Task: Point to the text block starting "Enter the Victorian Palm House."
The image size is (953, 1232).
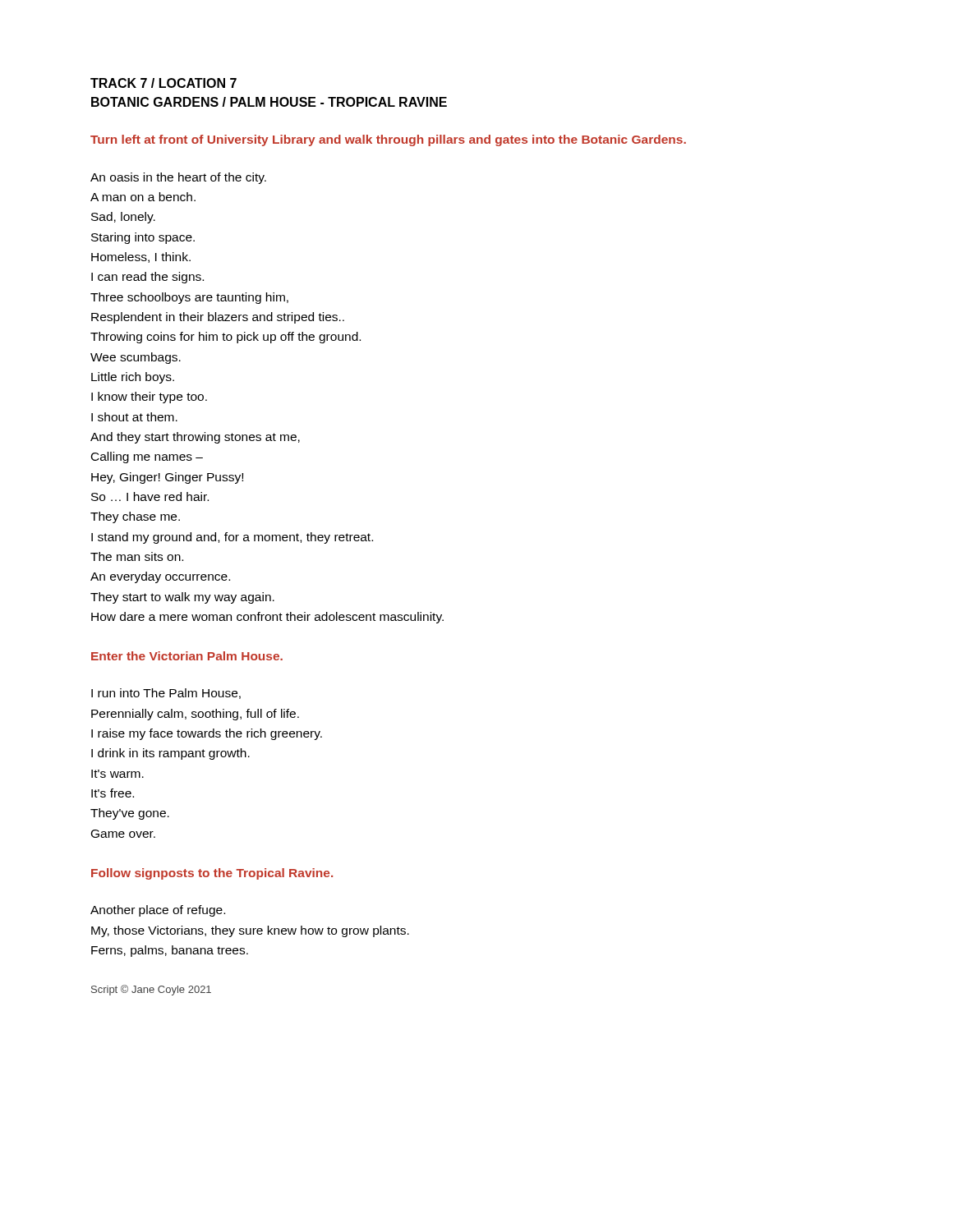Action: coord(187,656)
